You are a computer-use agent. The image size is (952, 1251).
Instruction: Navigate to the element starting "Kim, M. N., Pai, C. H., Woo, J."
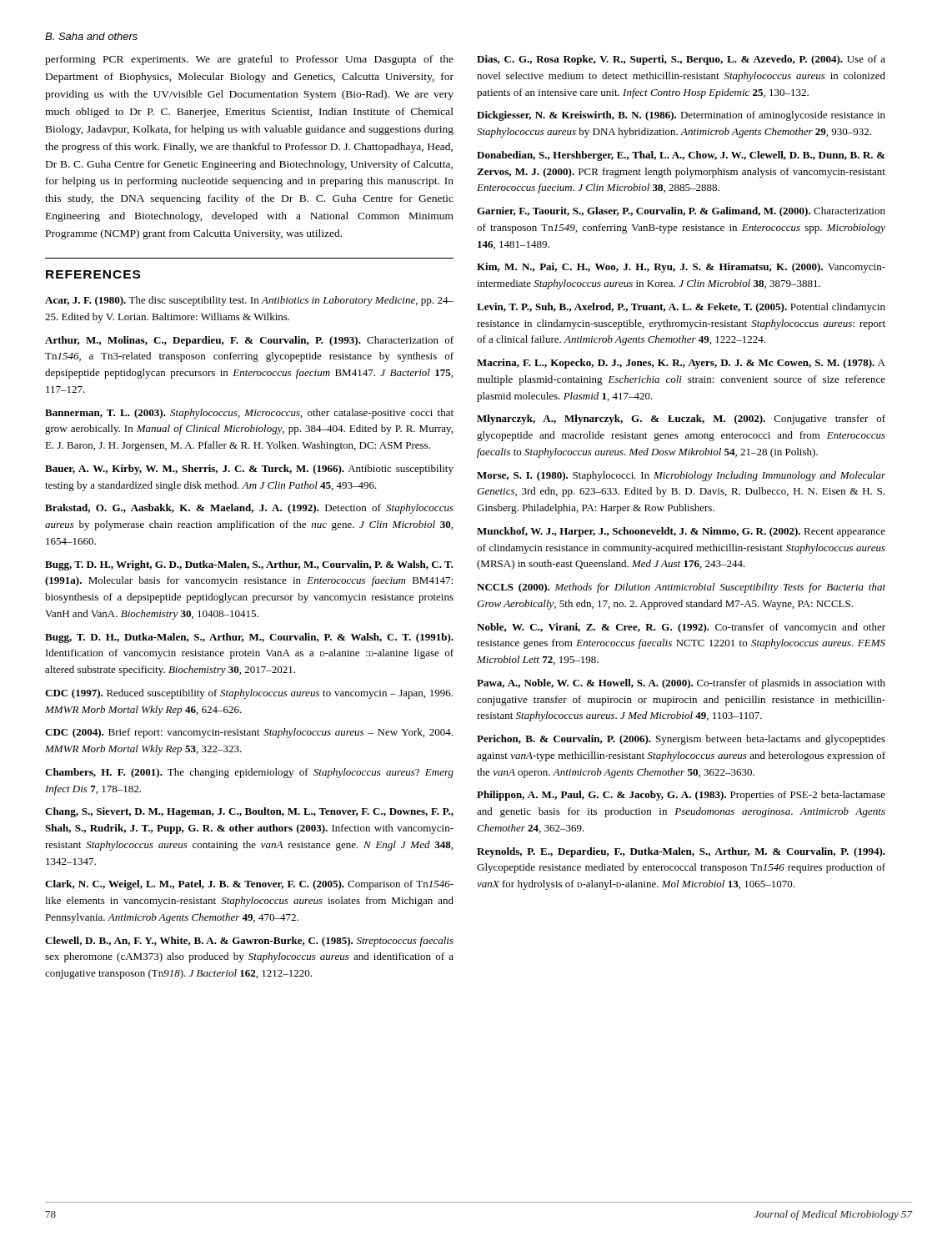click(x=681, y=275)
